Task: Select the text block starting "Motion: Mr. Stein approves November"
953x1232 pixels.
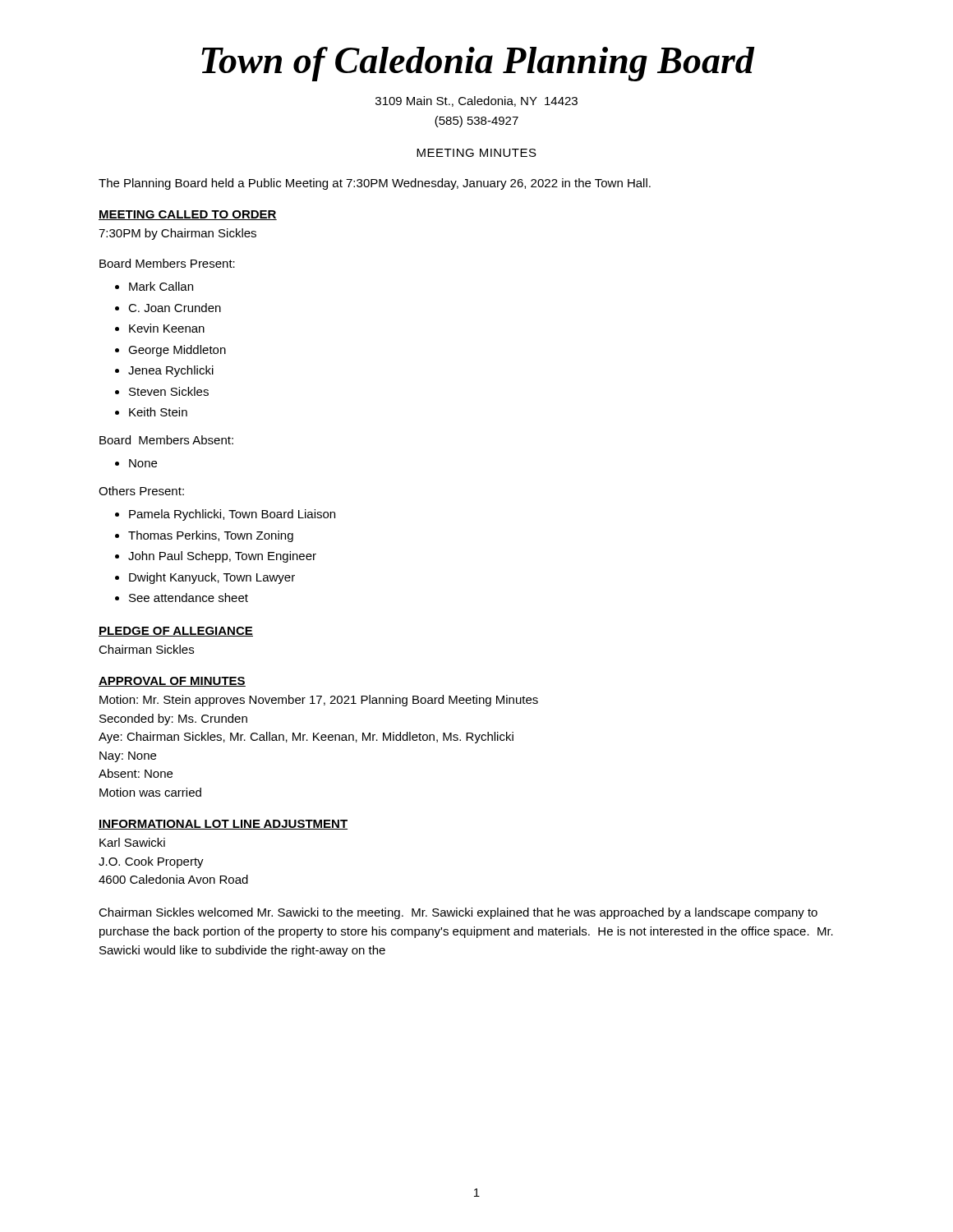Action: [318, 746]
